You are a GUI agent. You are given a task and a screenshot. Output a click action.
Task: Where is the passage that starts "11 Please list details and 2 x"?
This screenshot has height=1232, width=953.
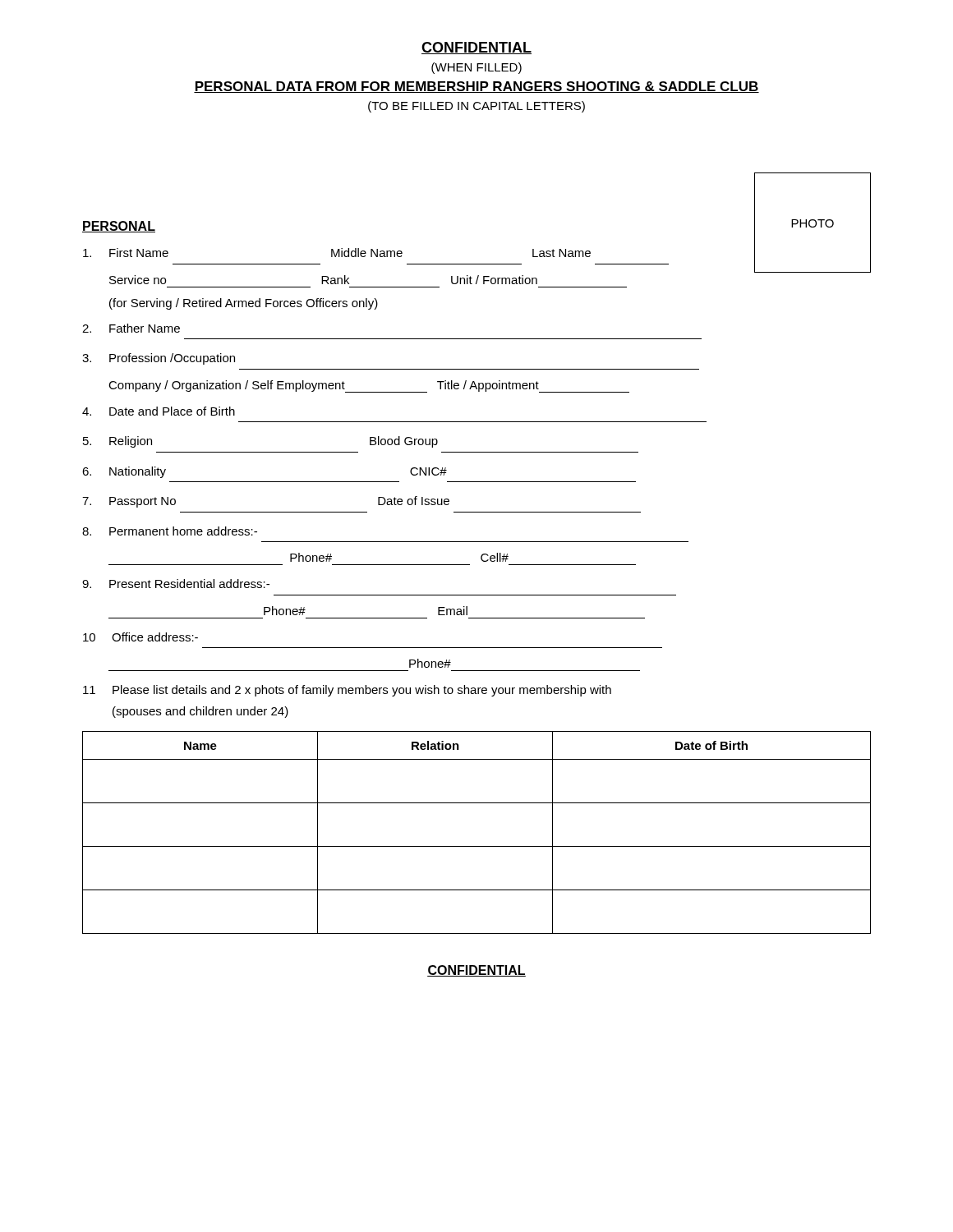[476, 700]
